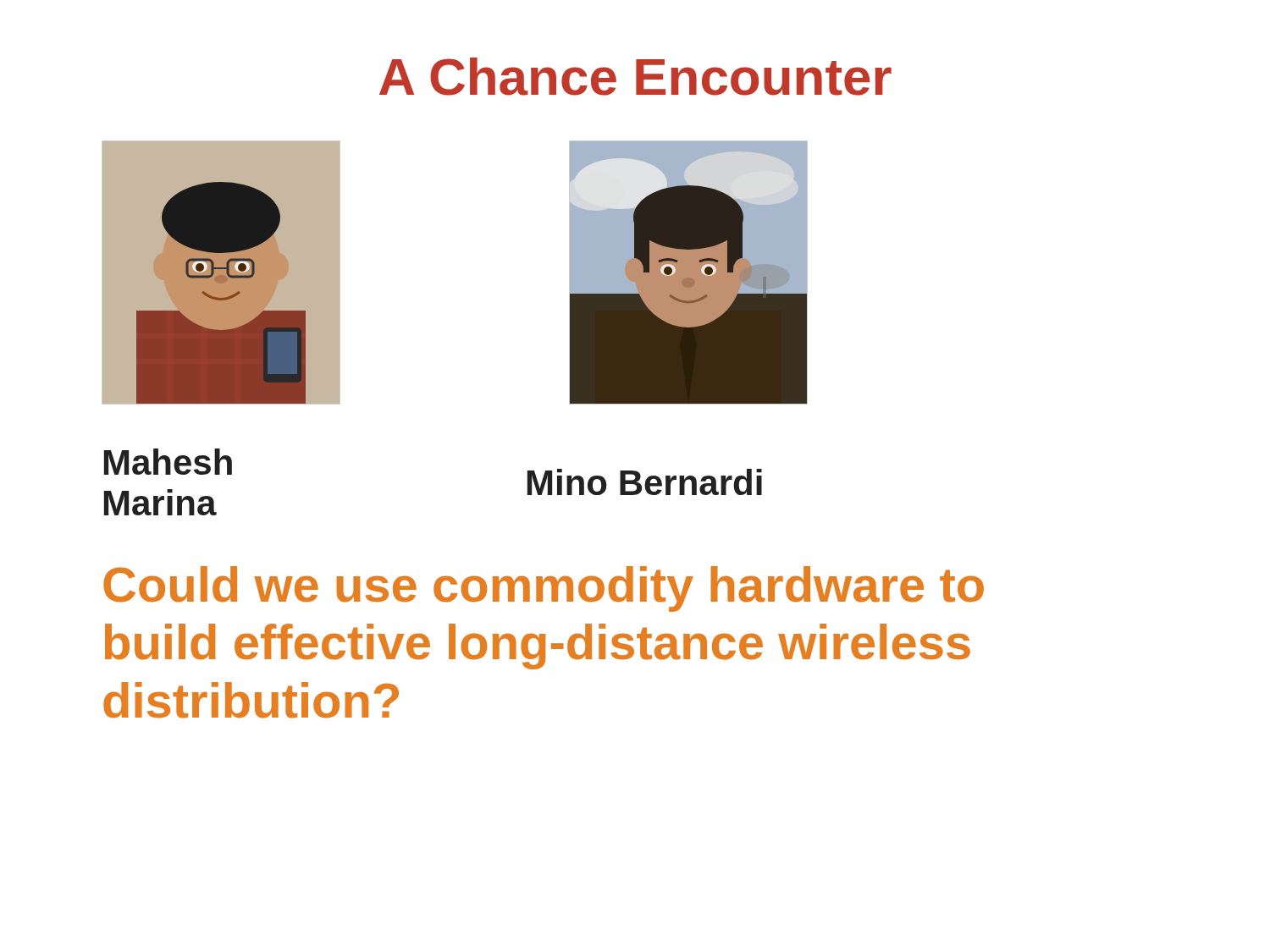The height and width of the screenshot is (952, 1270).
Task: Find the text block starting "Mino Bernardi"
Action: [x=644, y=483]
